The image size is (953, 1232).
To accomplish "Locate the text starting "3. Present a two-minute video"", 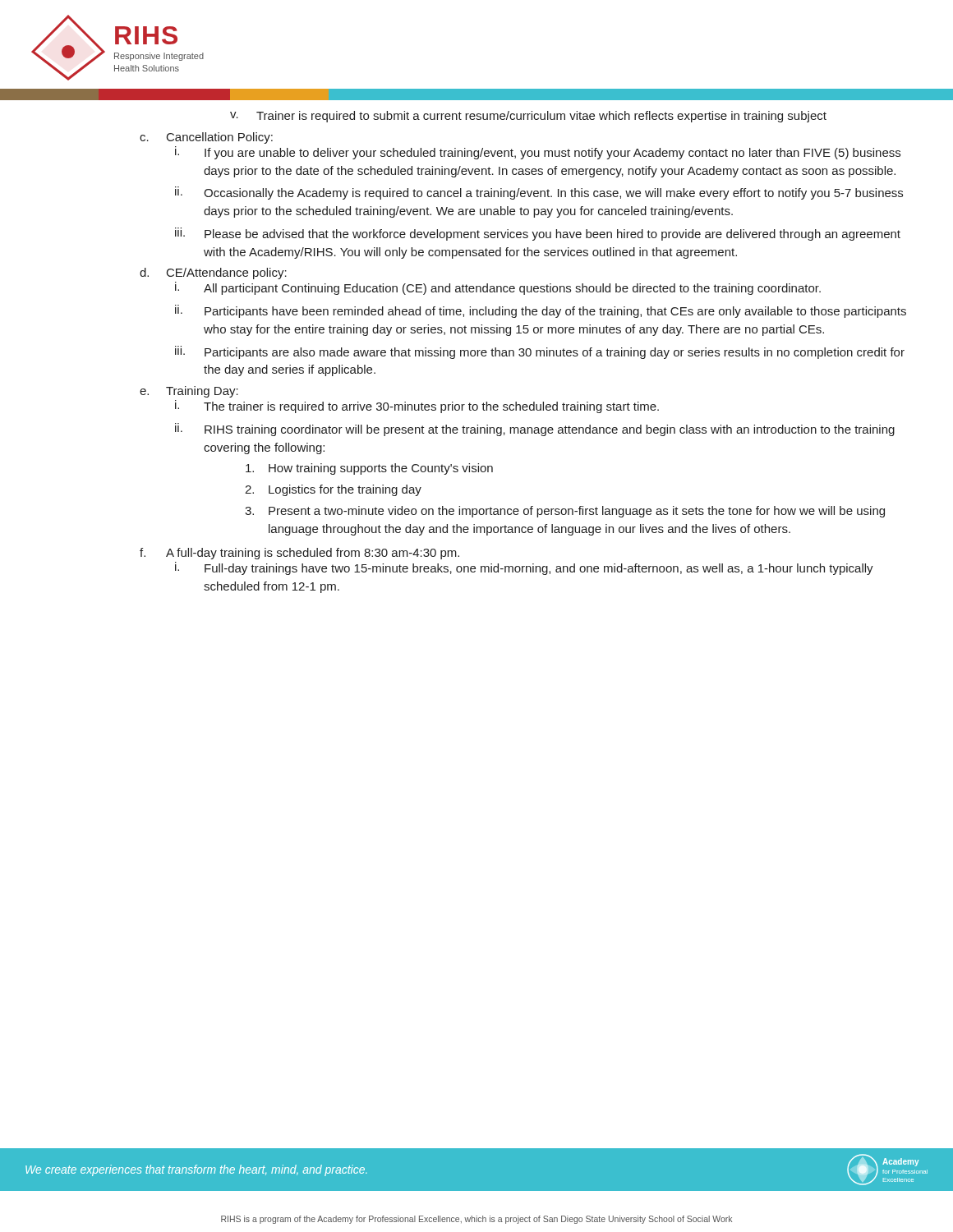I will [x=582, y=520].
